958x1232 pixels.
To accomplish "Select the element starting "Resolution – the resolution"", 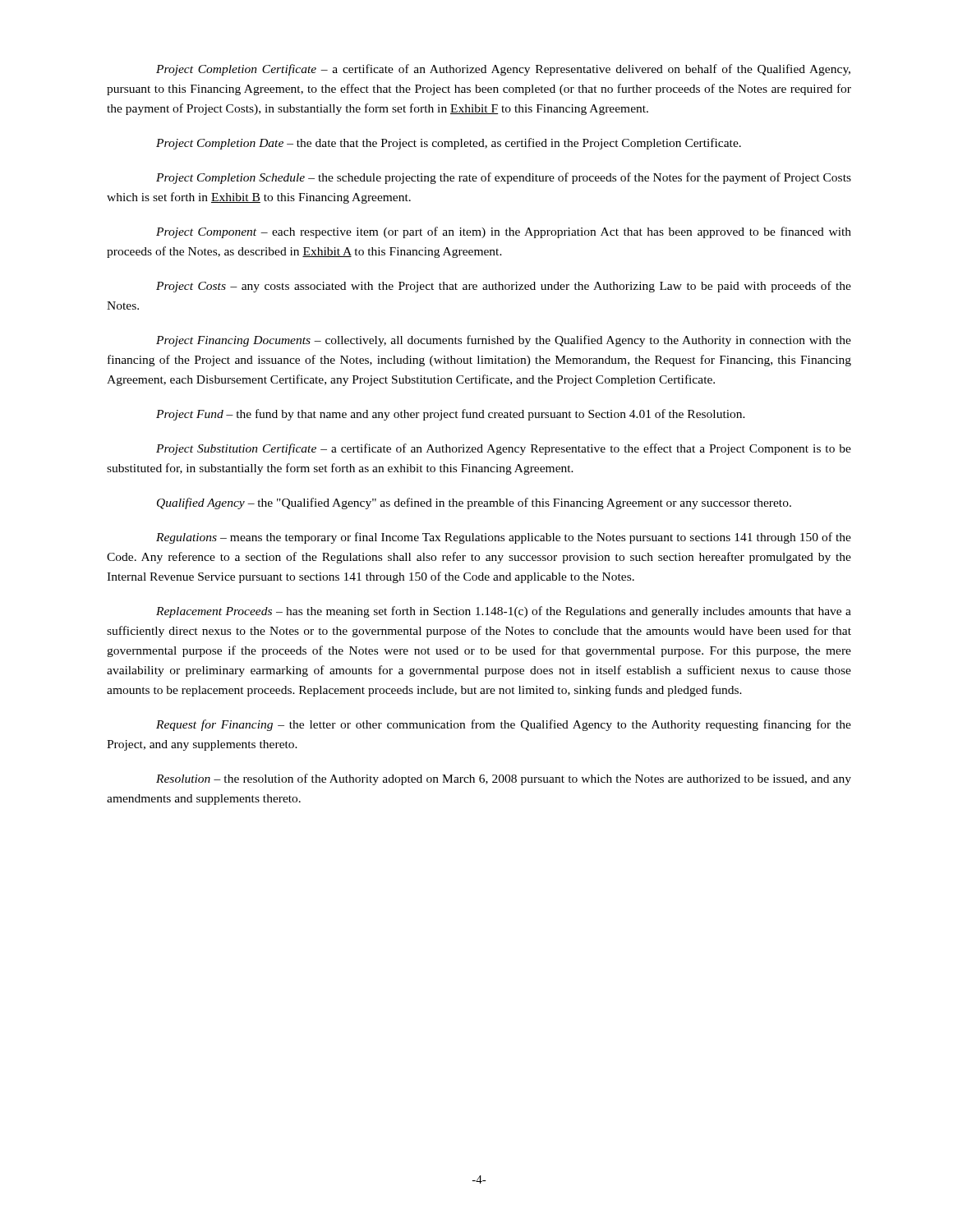I will pyautogui.click(x=479, y=789).
